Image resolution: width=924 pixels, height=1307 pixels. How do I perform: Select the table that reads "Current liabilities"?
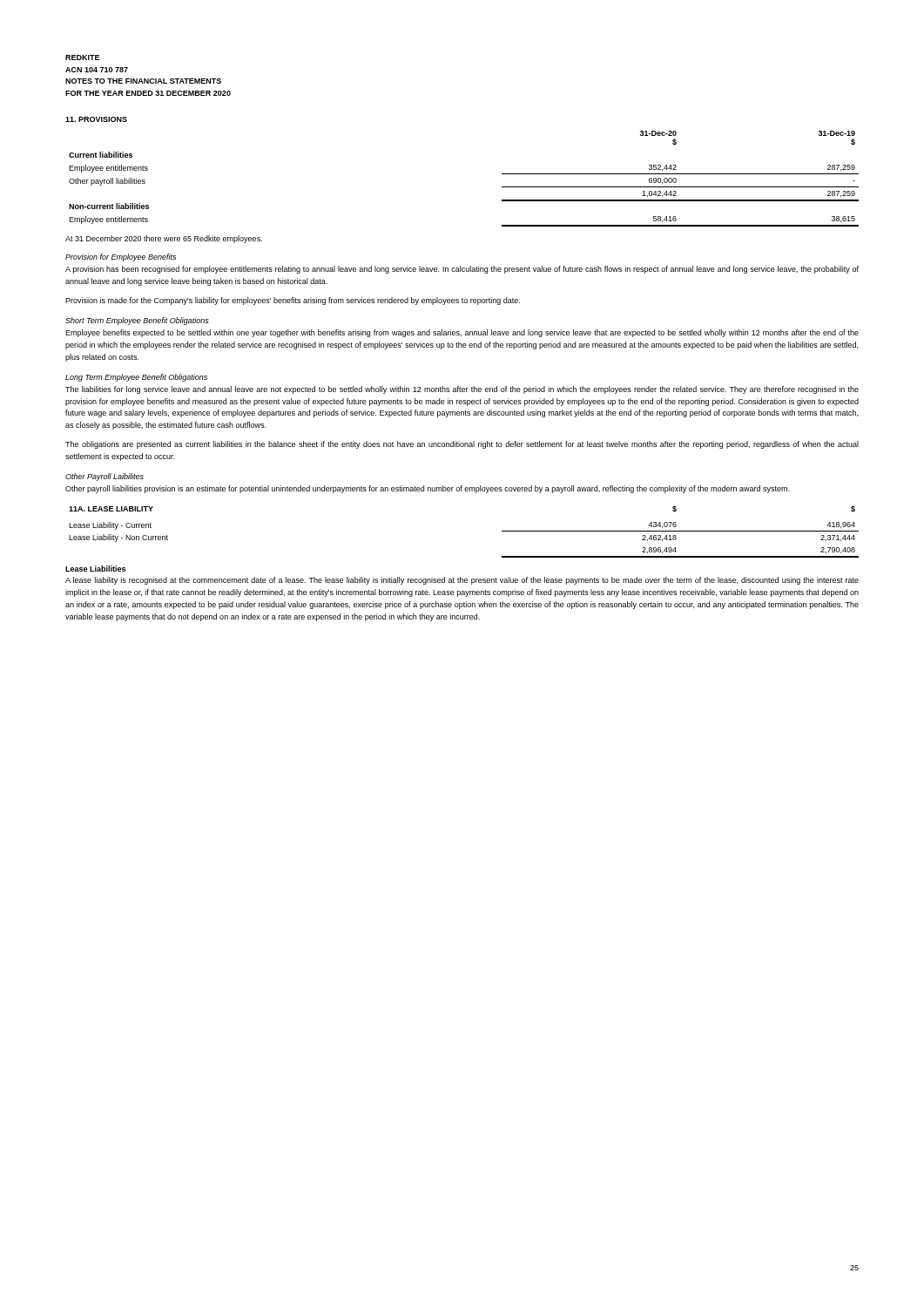tap(462, 177)
